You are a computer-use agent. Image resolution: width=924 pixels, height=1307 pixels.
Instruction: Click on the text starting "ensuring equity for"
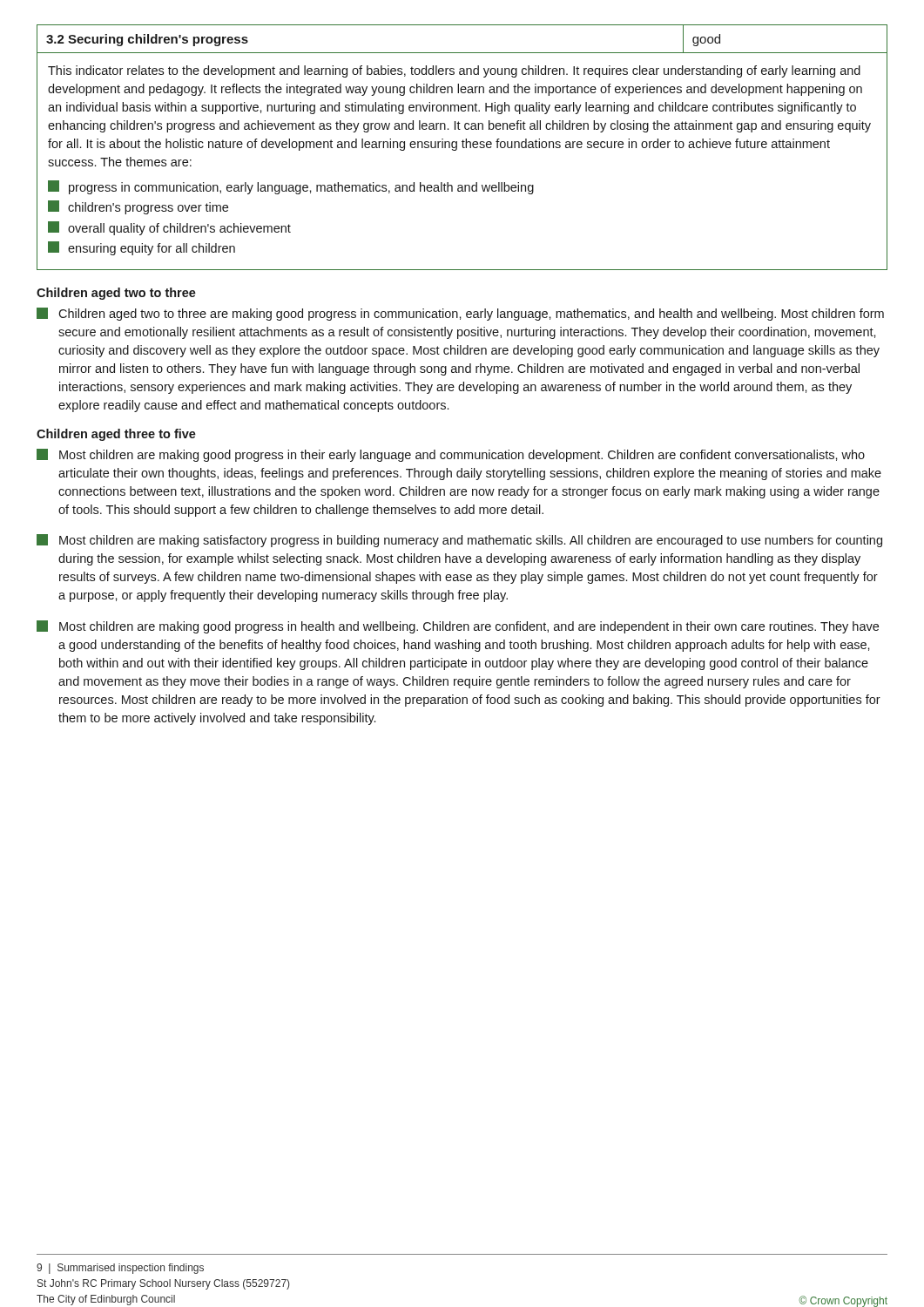pos(142,248)
